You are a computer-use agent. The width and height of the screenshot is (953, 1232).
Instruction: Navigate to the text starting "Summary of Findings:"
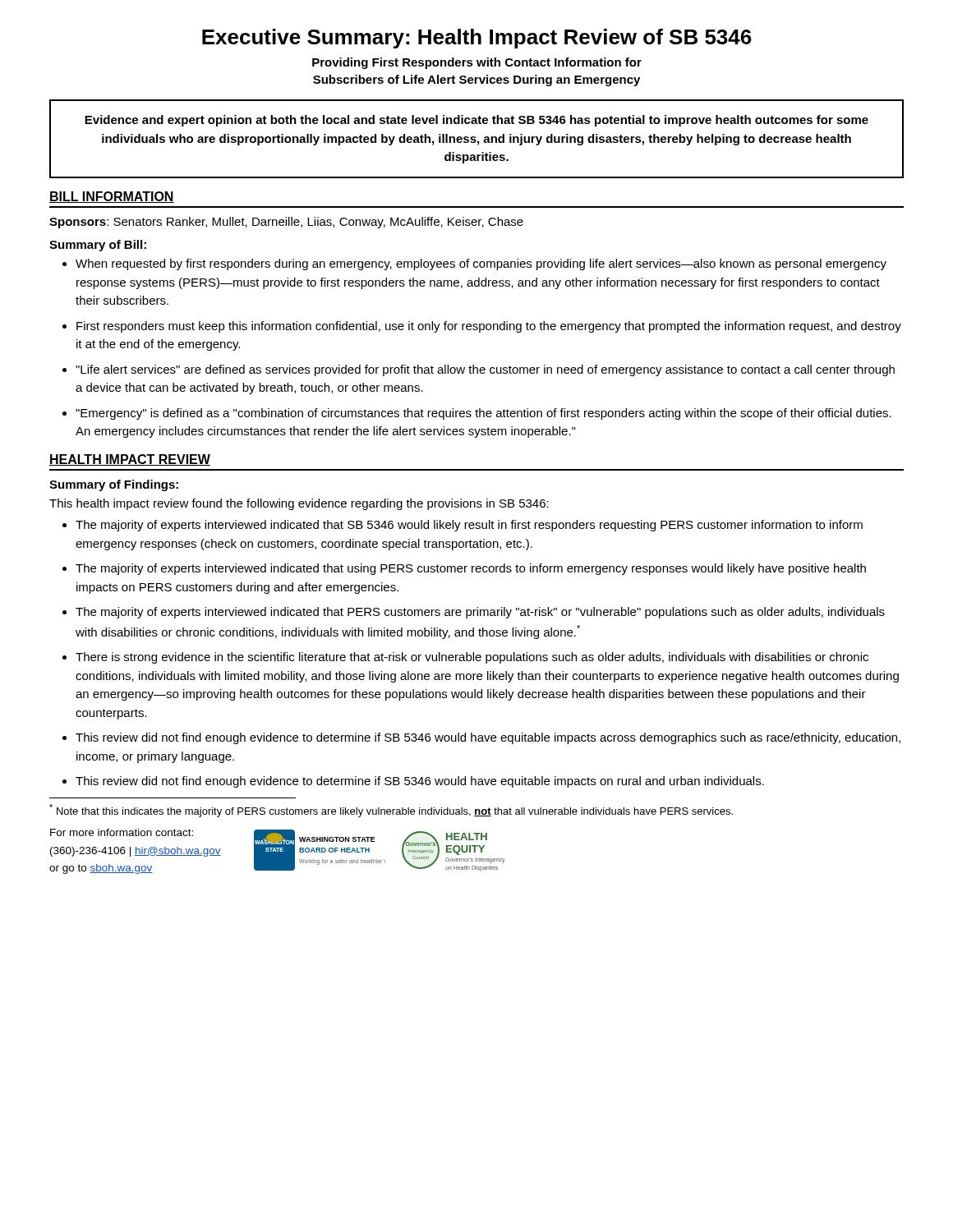[114, 484]
